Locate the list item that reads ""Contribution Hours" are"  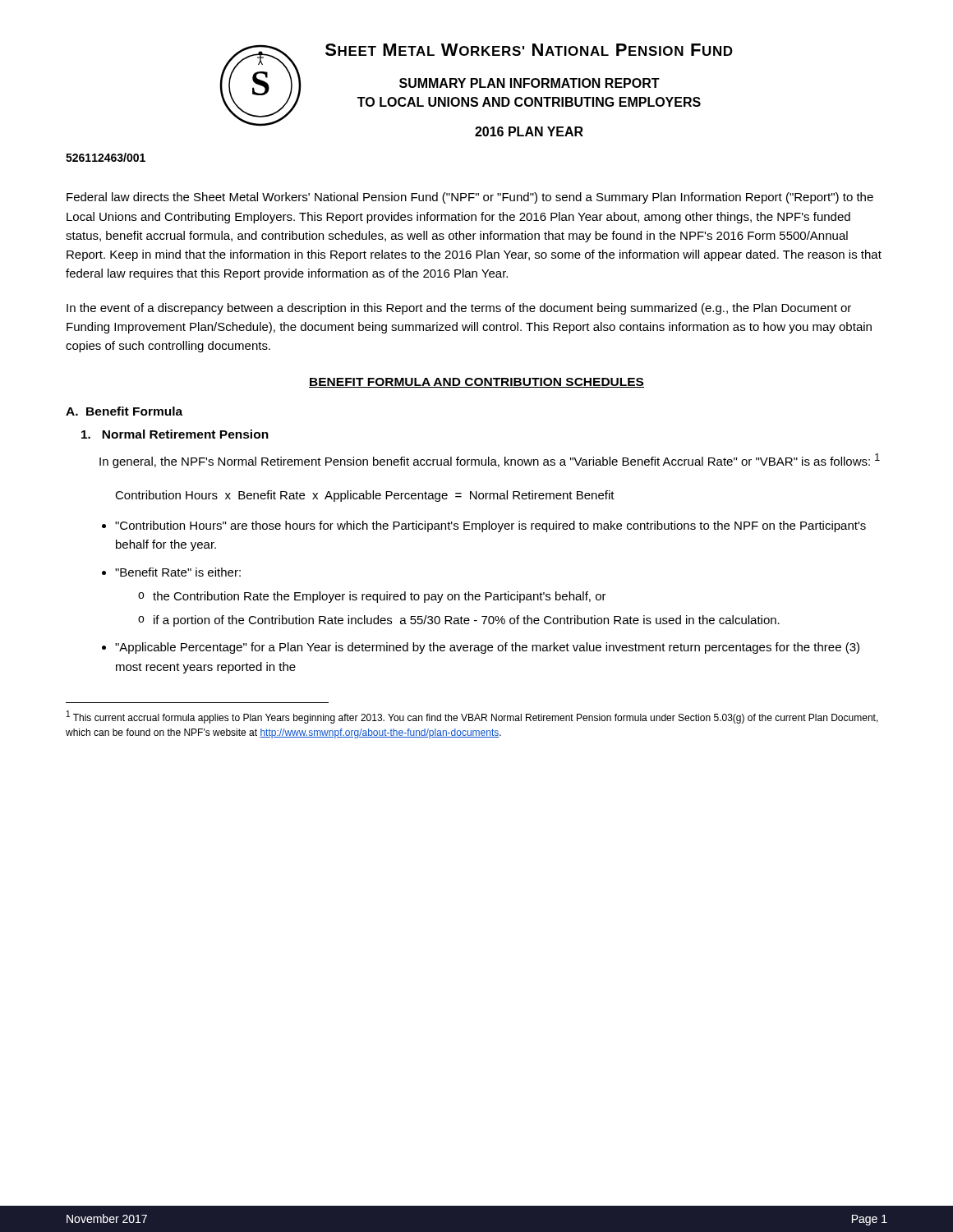click(491, 535)
